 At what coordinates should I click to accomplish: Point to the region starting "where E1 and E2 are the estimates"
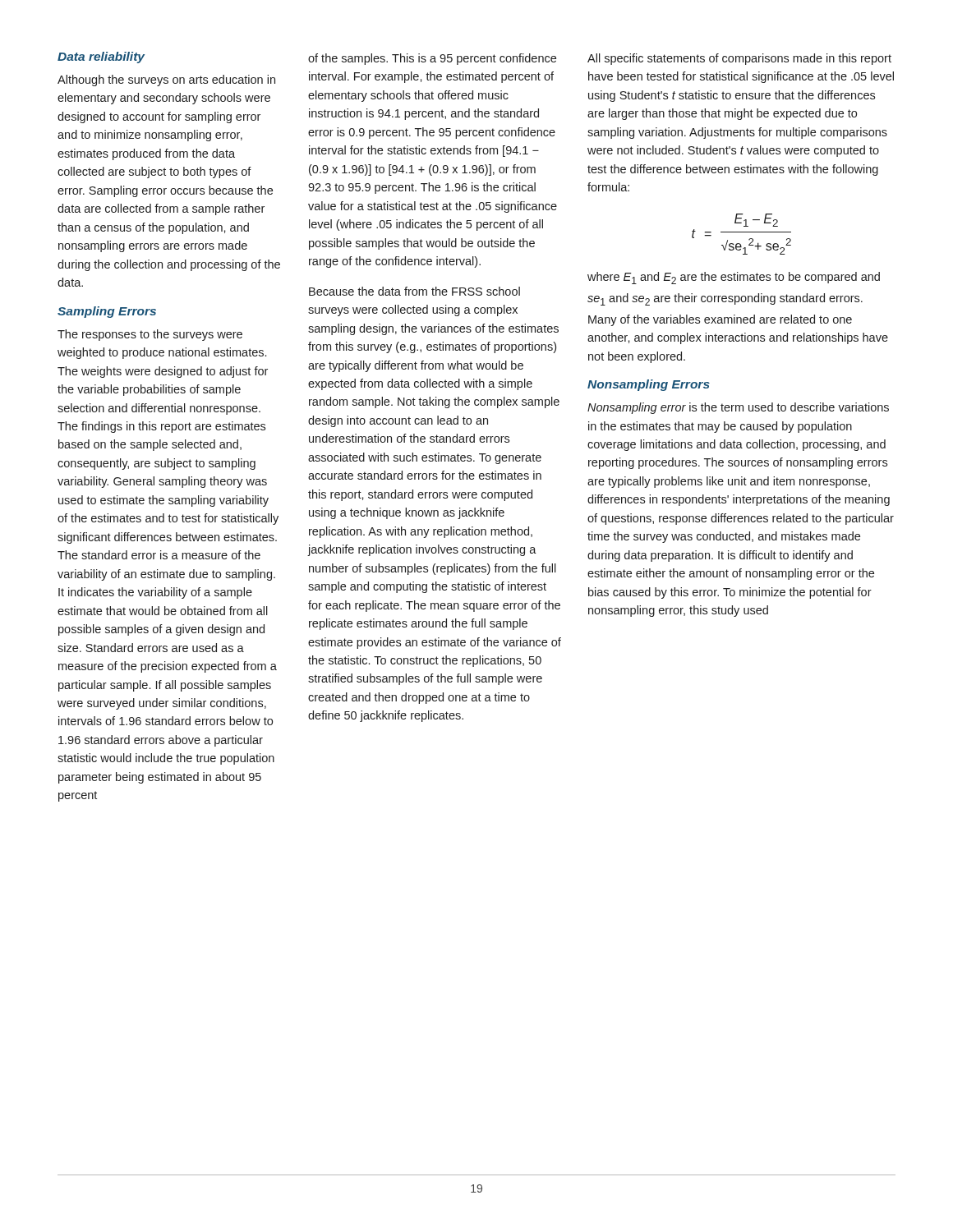pyautogui.click(x=738, y=317)
